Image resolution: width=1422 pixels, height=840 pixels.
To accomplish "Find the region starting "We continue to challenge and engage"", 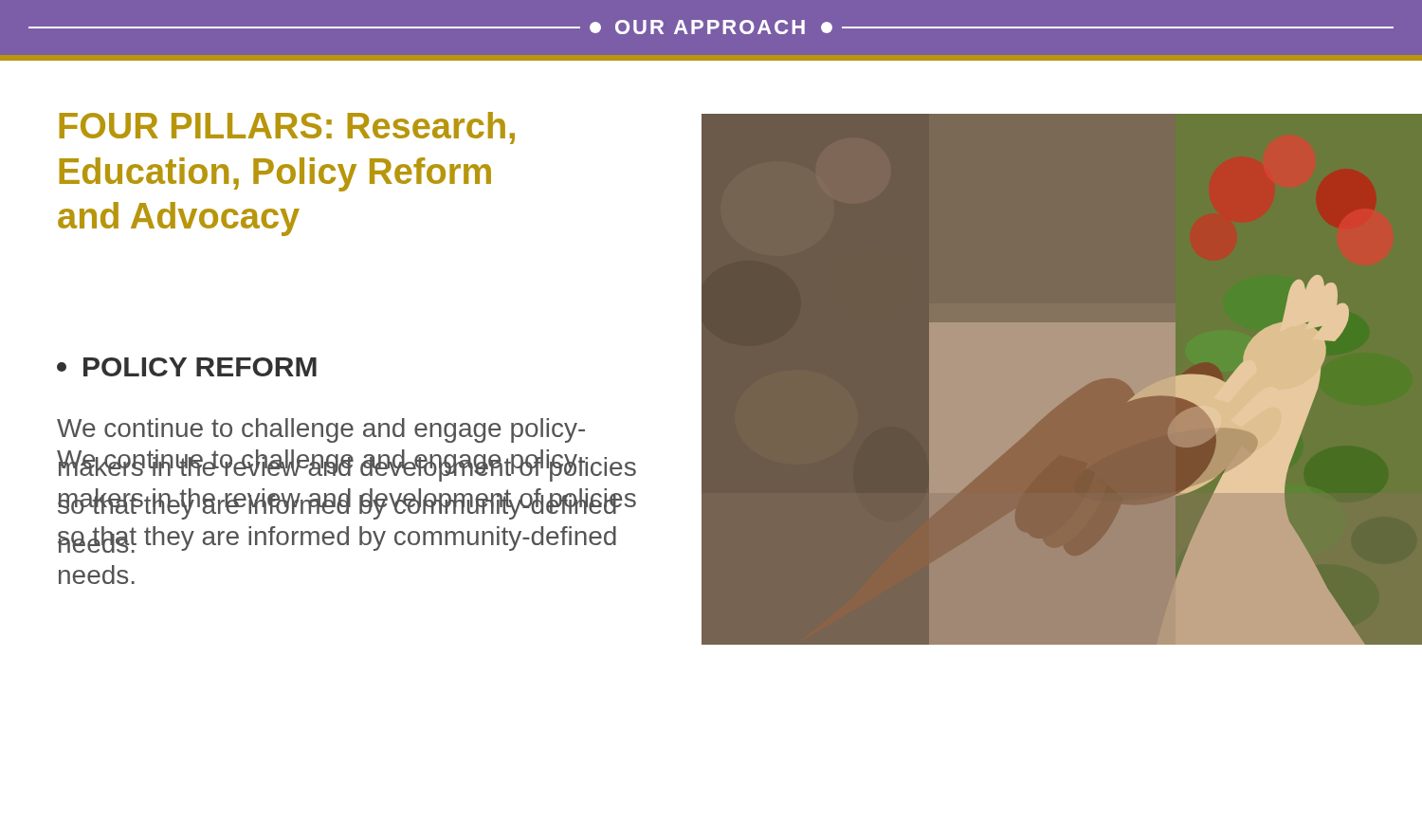I will tap(347, 486).
